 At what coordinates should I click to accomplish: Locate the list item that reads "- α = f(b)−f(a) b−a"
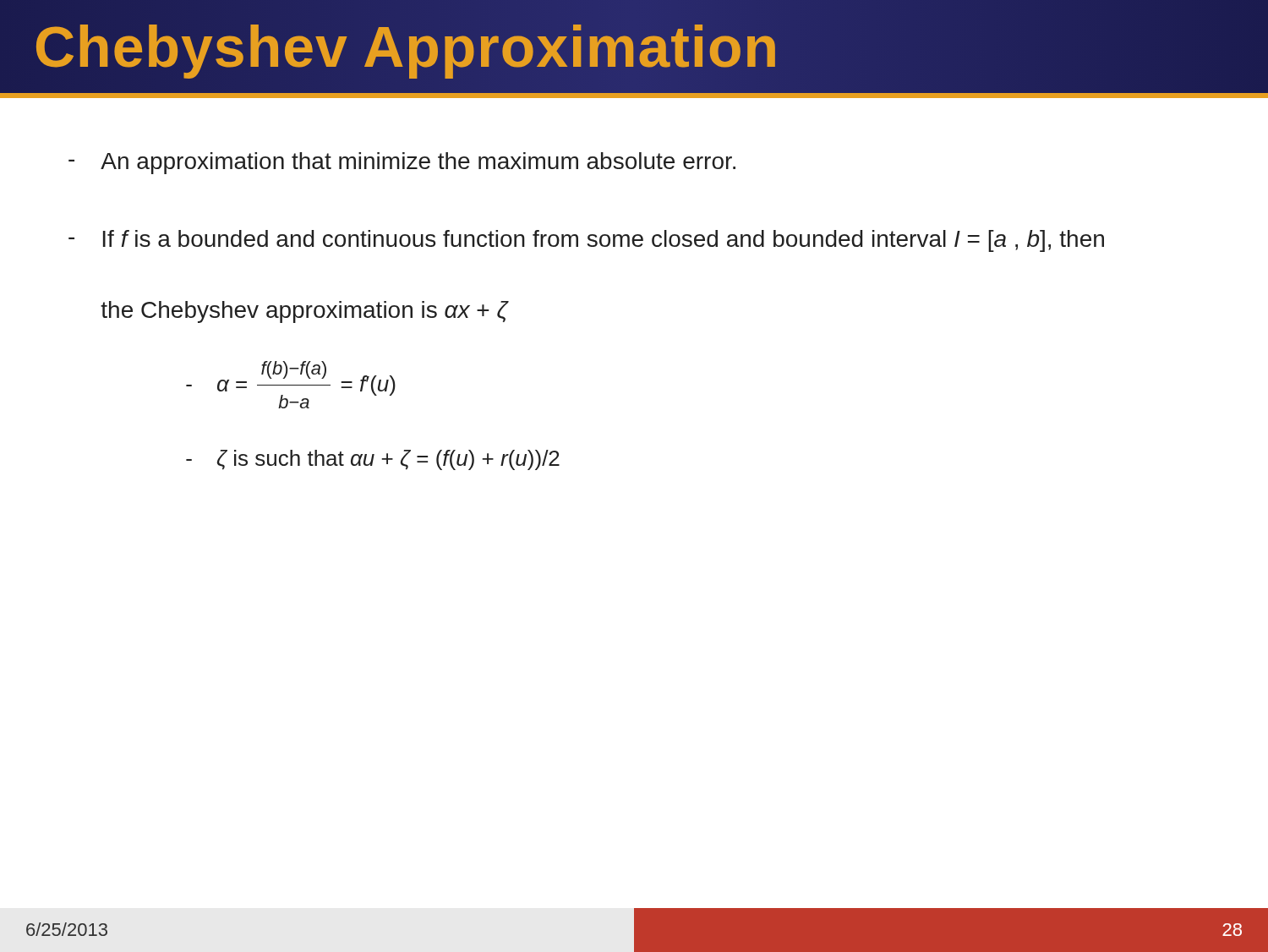point(291,385)
